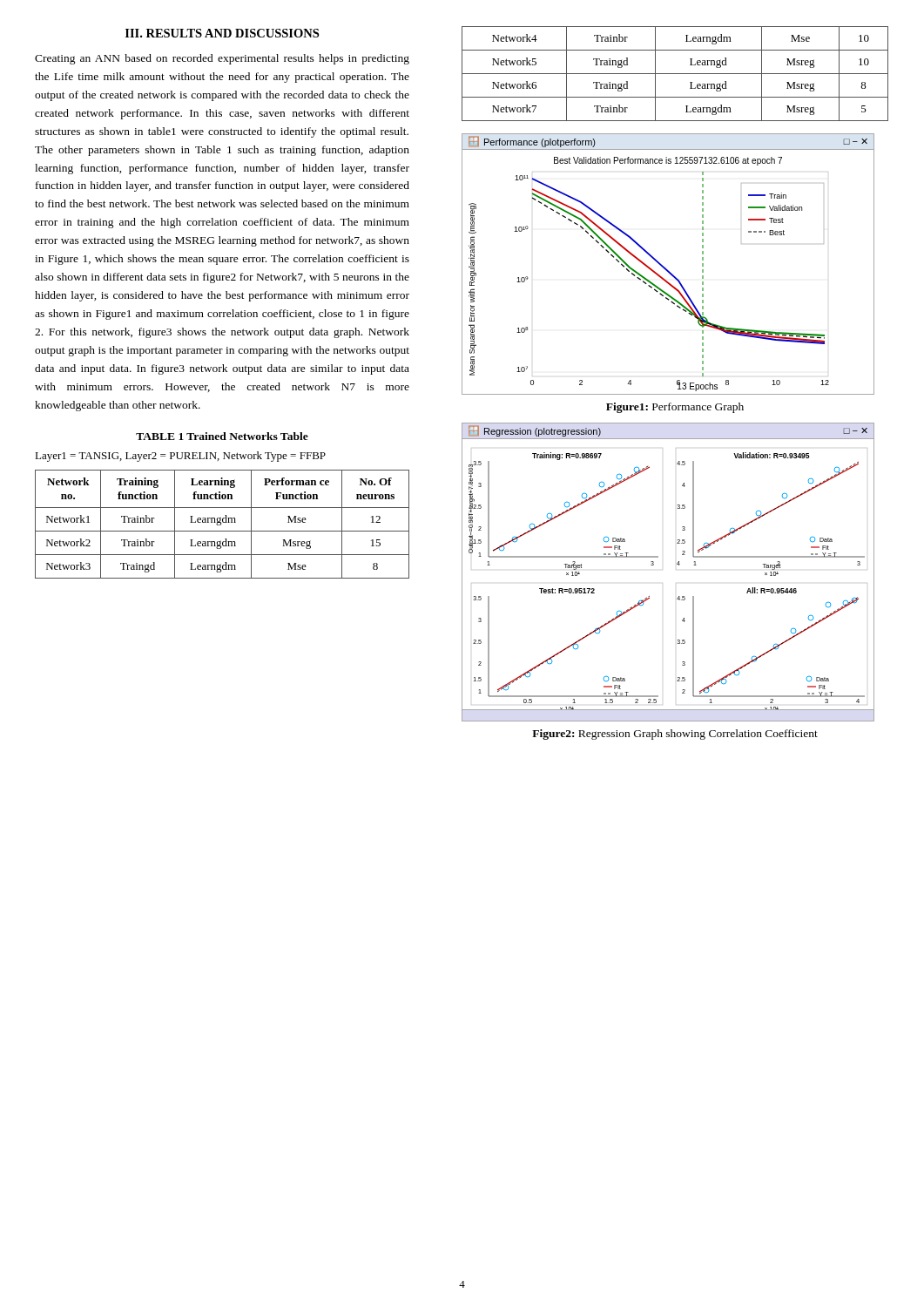924x1307 pixels.
Task: Locate the section header
Action: pos(222,33)
